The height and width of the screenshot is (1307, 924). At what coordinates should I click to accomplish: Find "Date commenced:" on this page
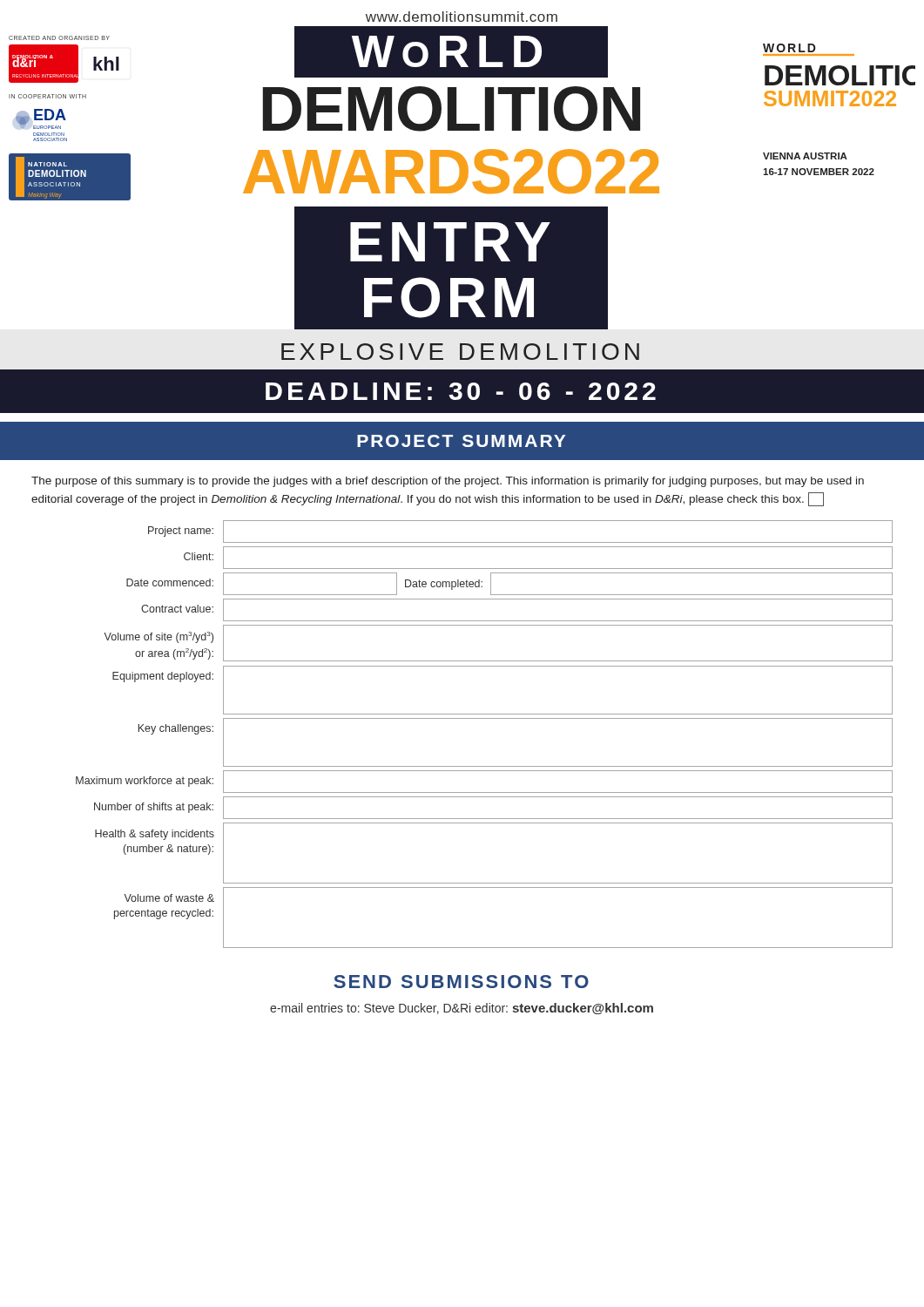[x=170, y=583]
